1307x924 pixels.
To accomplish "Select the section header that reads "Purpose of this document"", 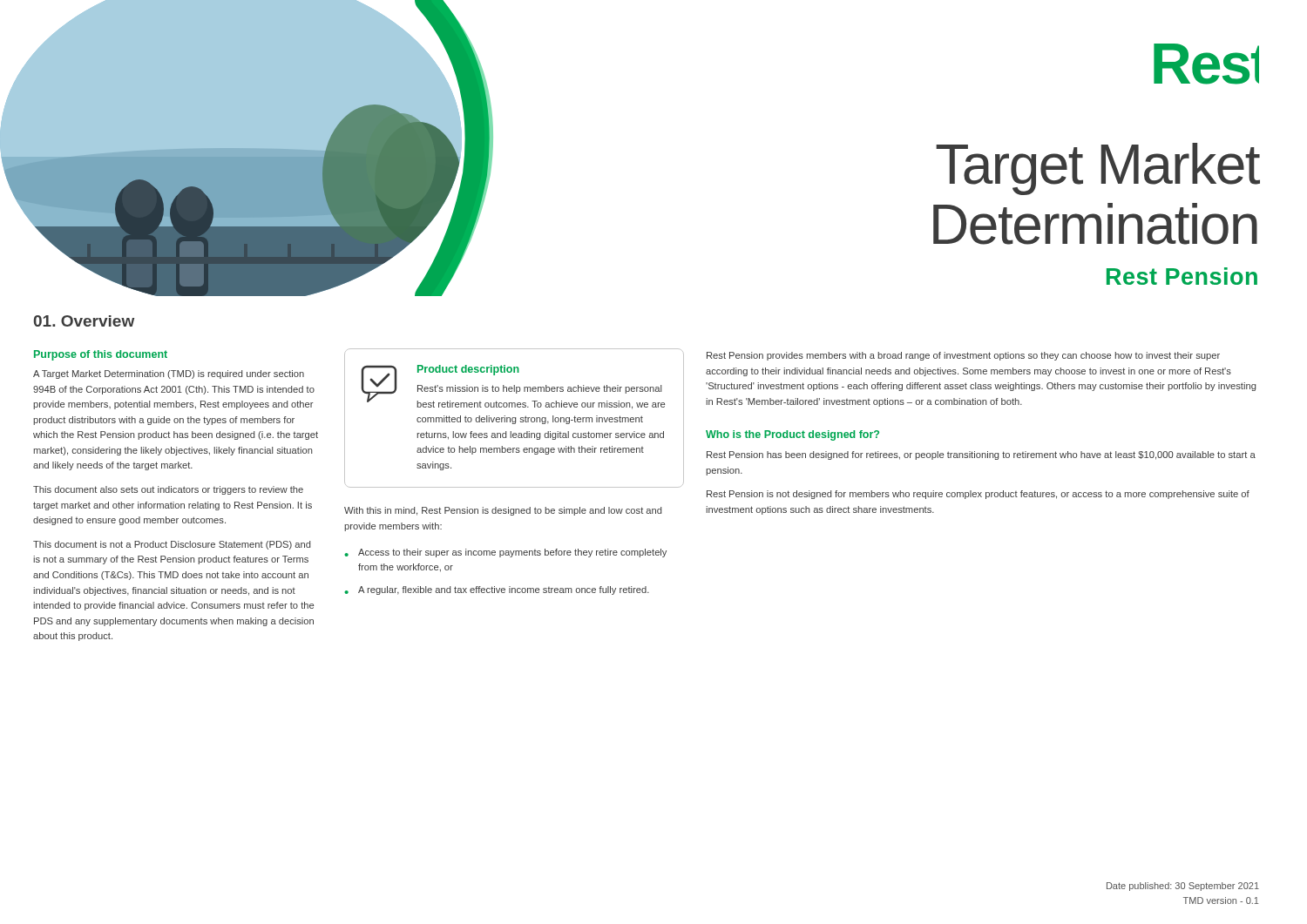I will point(100,354).
